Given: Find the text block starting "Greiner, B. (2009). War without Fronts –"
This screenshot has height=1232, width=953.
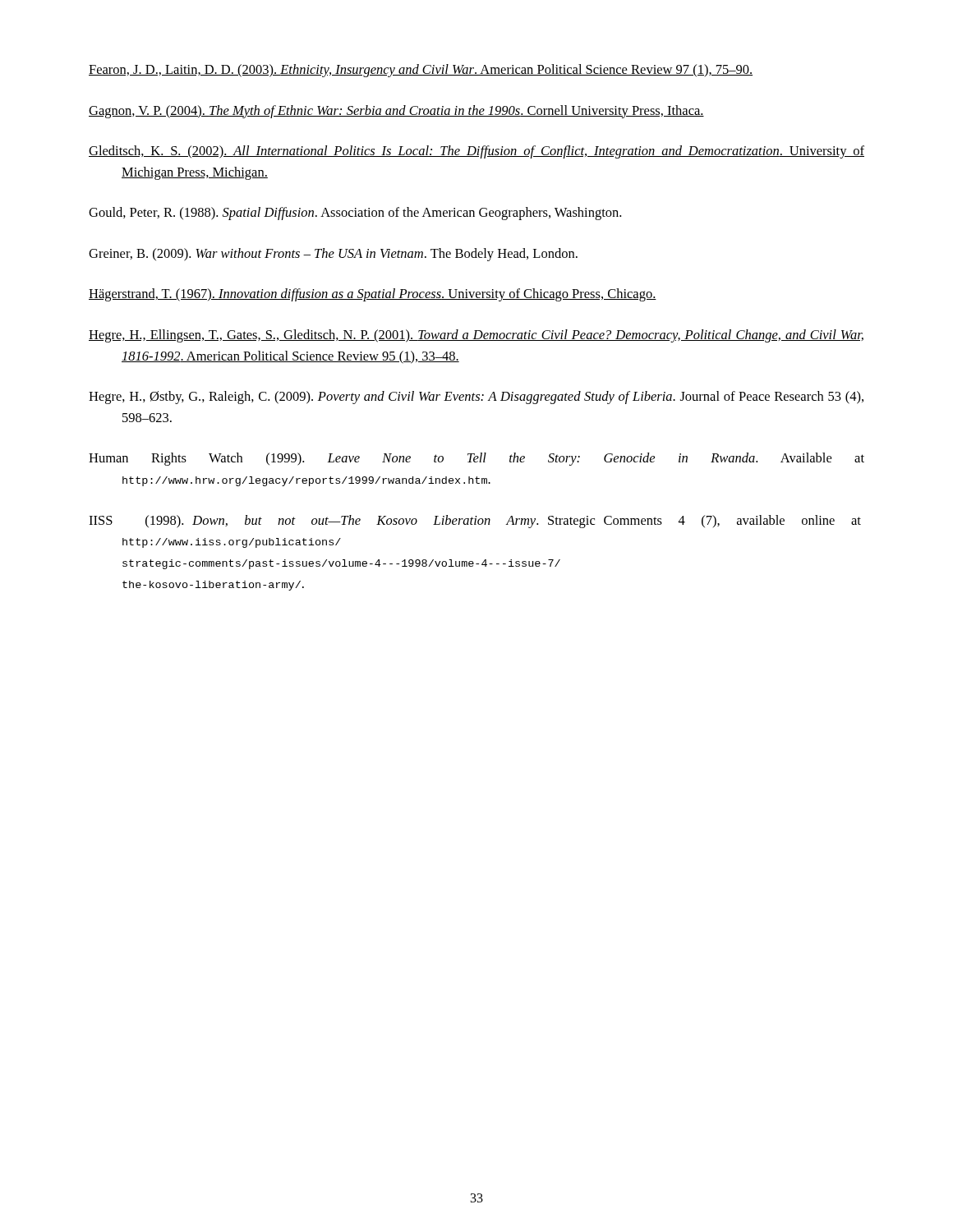Looking at the screenshot, I should (x=333, y=253).
